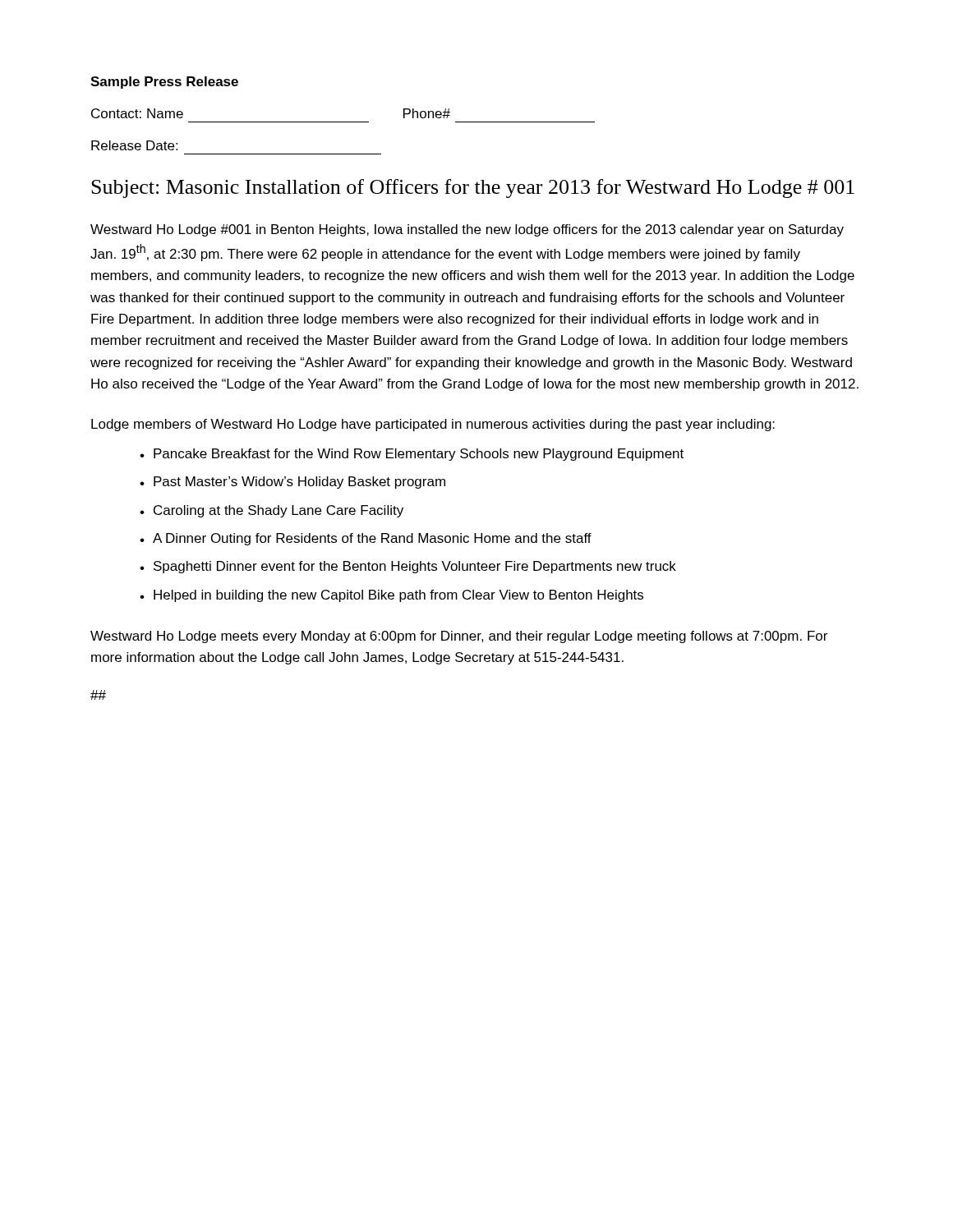The height and width of the screenshot is (1232, 953).
Task: Click on the list item with the text "• Helped in building the new Capitol"
Action: (392, 596)
